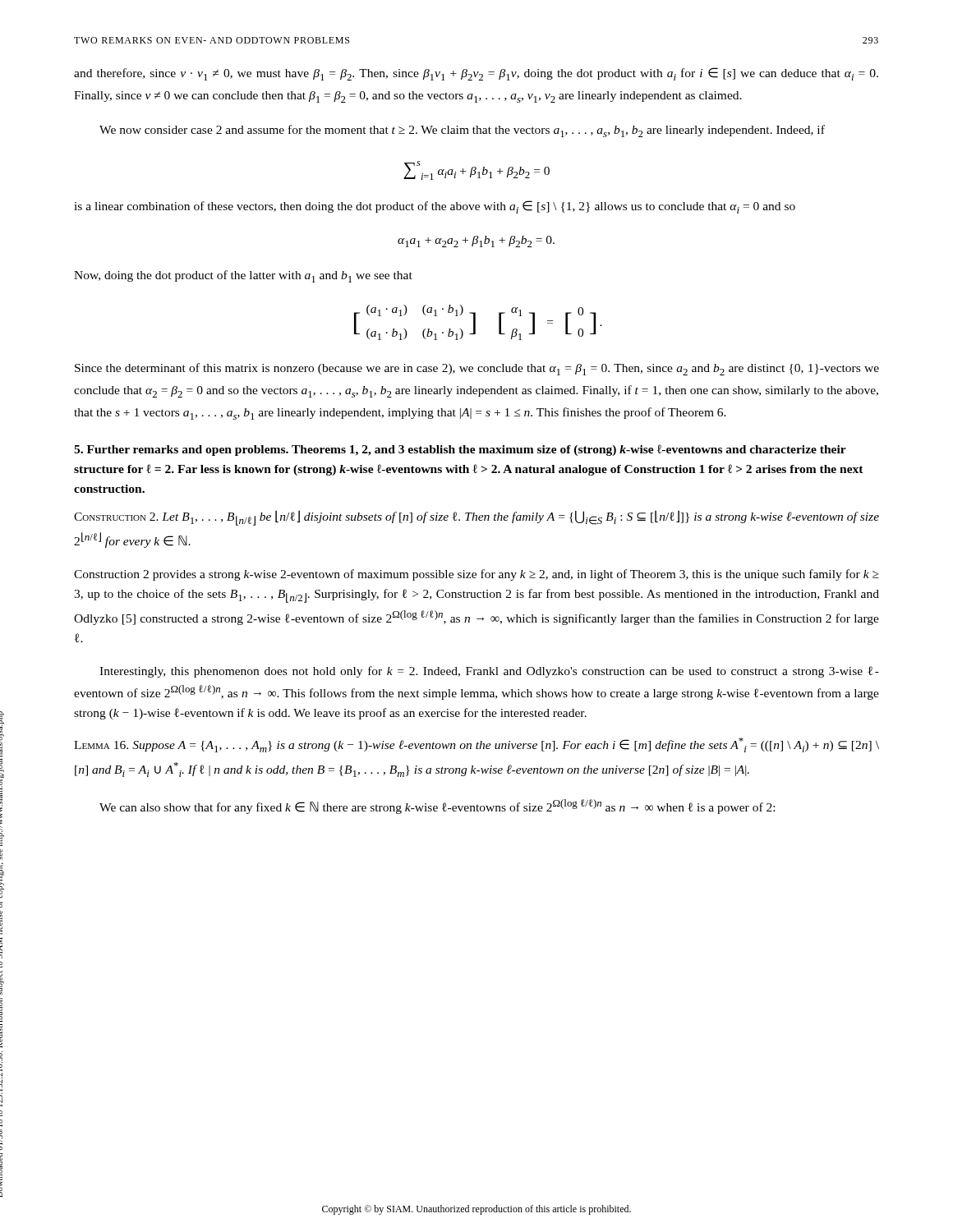Image resolution: width=953 pixels, height=1232 pixels.
Task: Find the element starting "We now consider case 2"
Action: [476, 131]
